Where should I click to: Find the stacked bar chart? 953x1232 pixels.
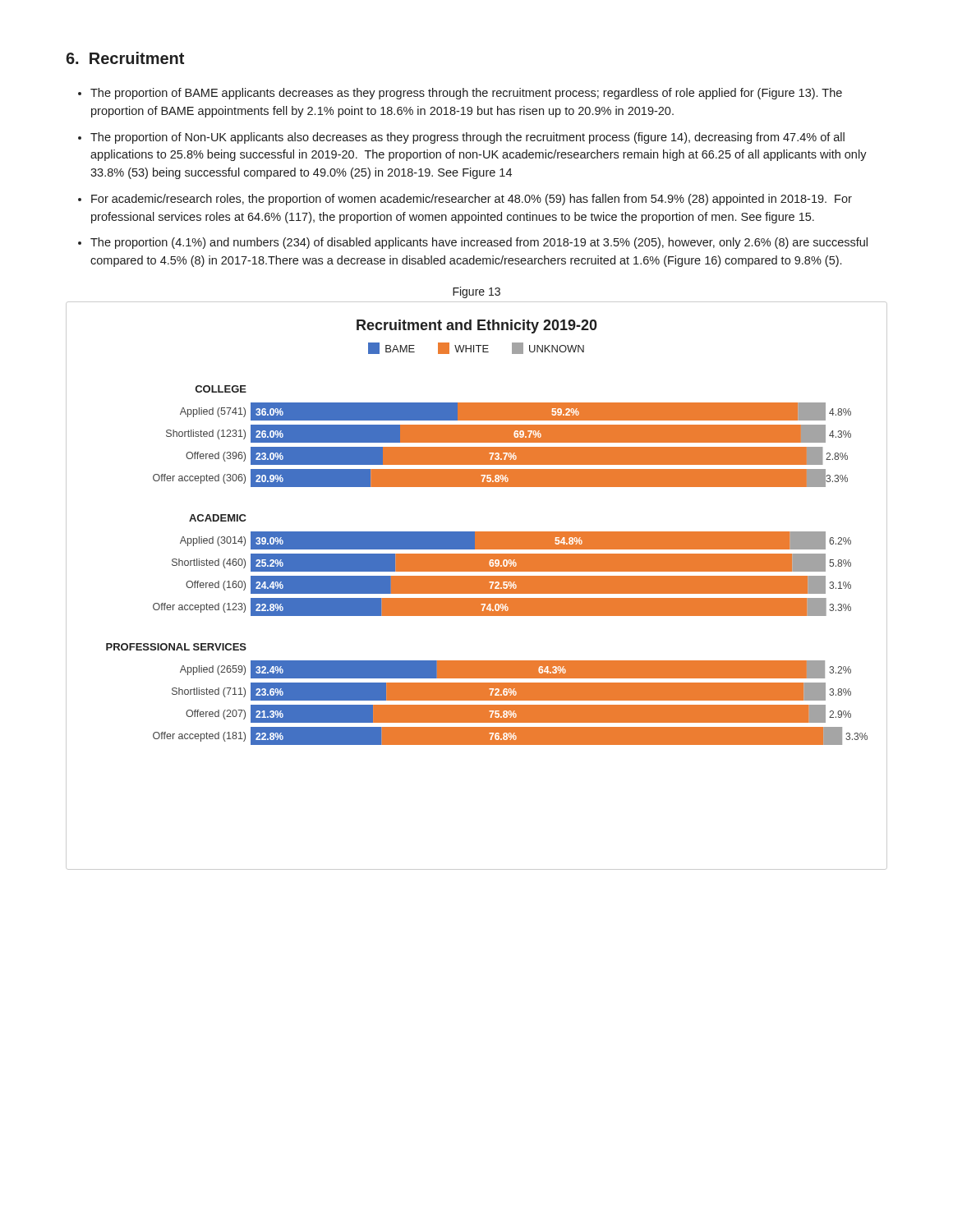[476, 585]
